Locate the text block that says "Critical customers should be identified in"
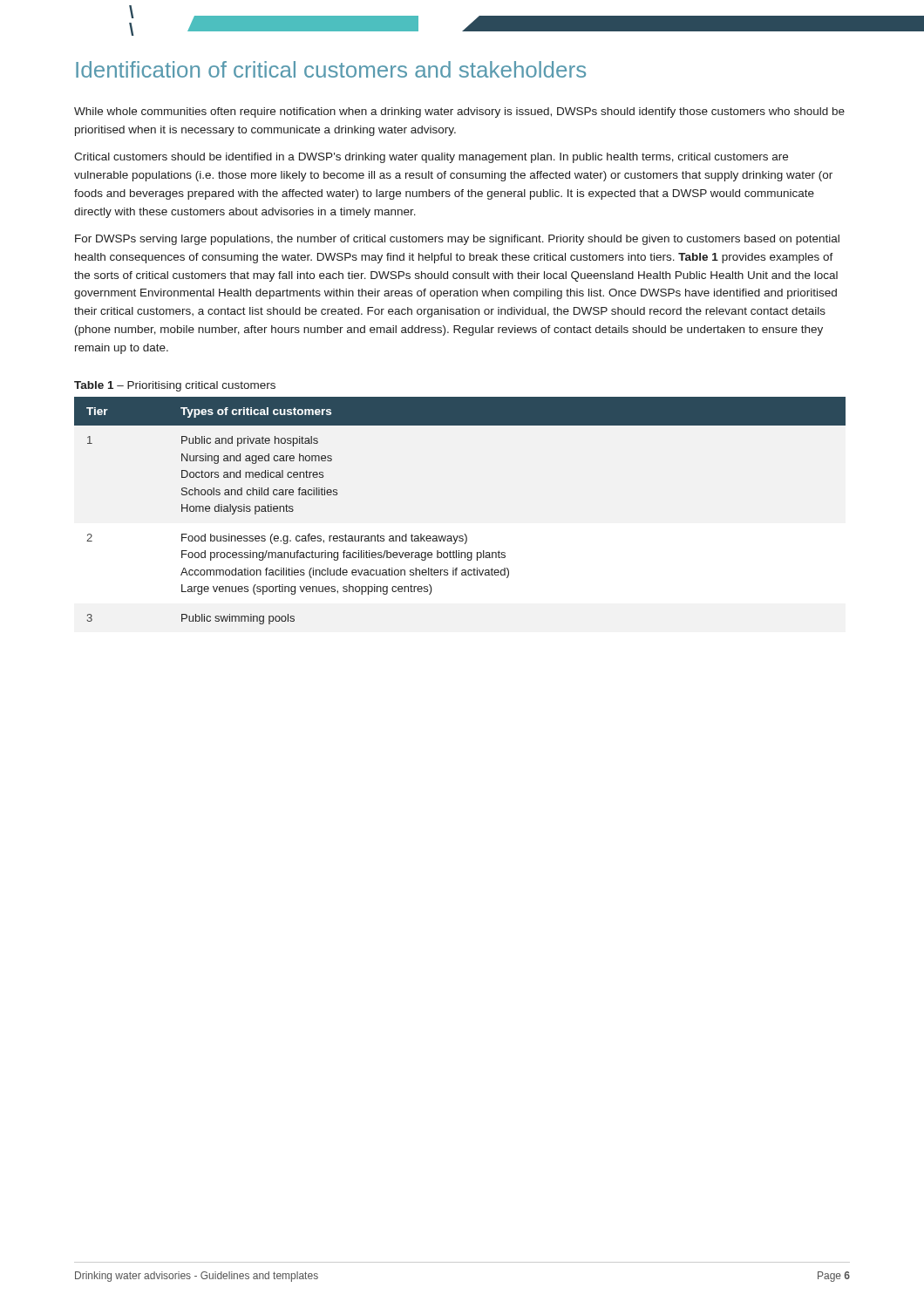924x1308 pixels. (460, 185)
